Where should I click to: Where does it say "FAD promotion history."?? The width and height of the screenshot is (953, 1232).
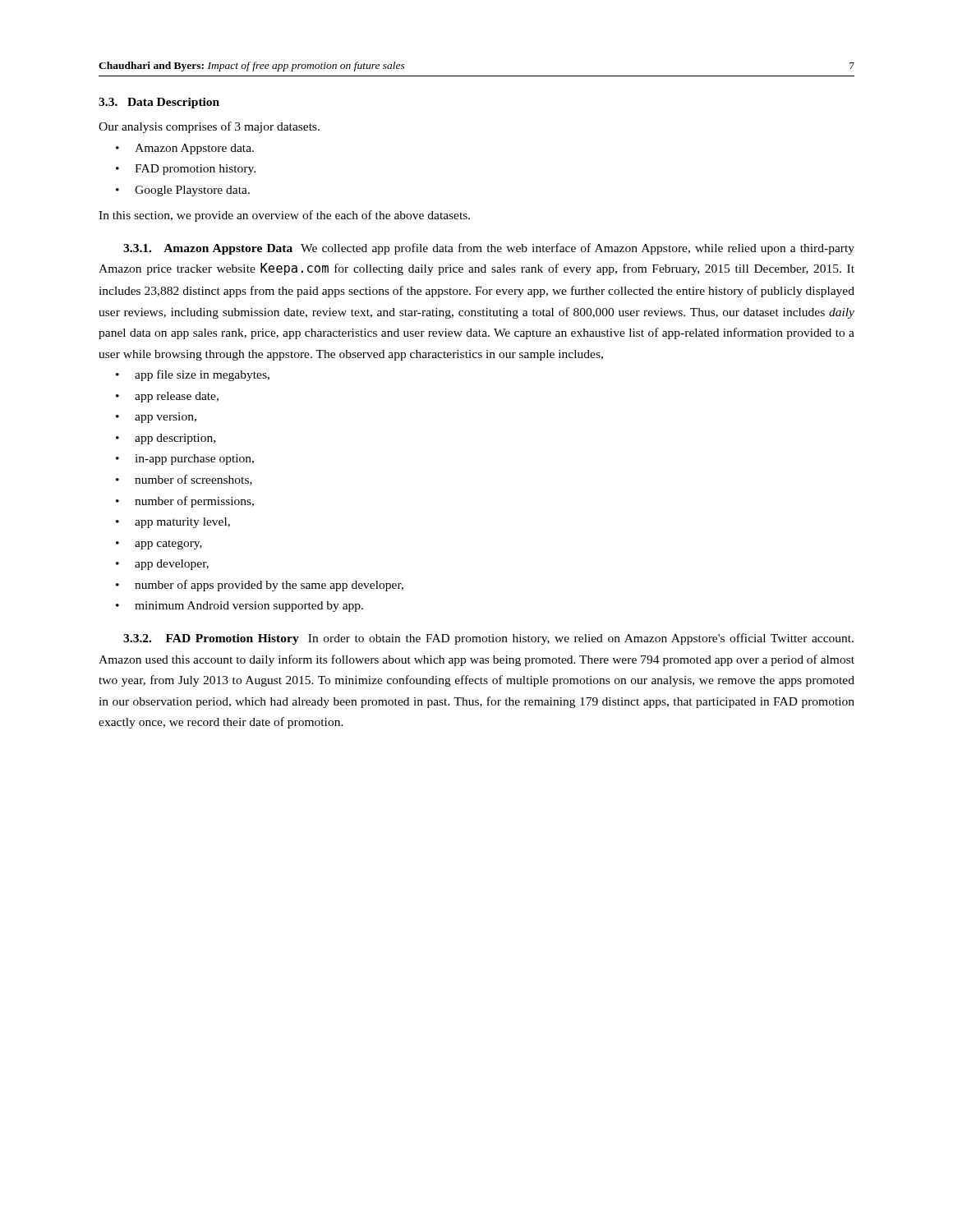[196, 168]
